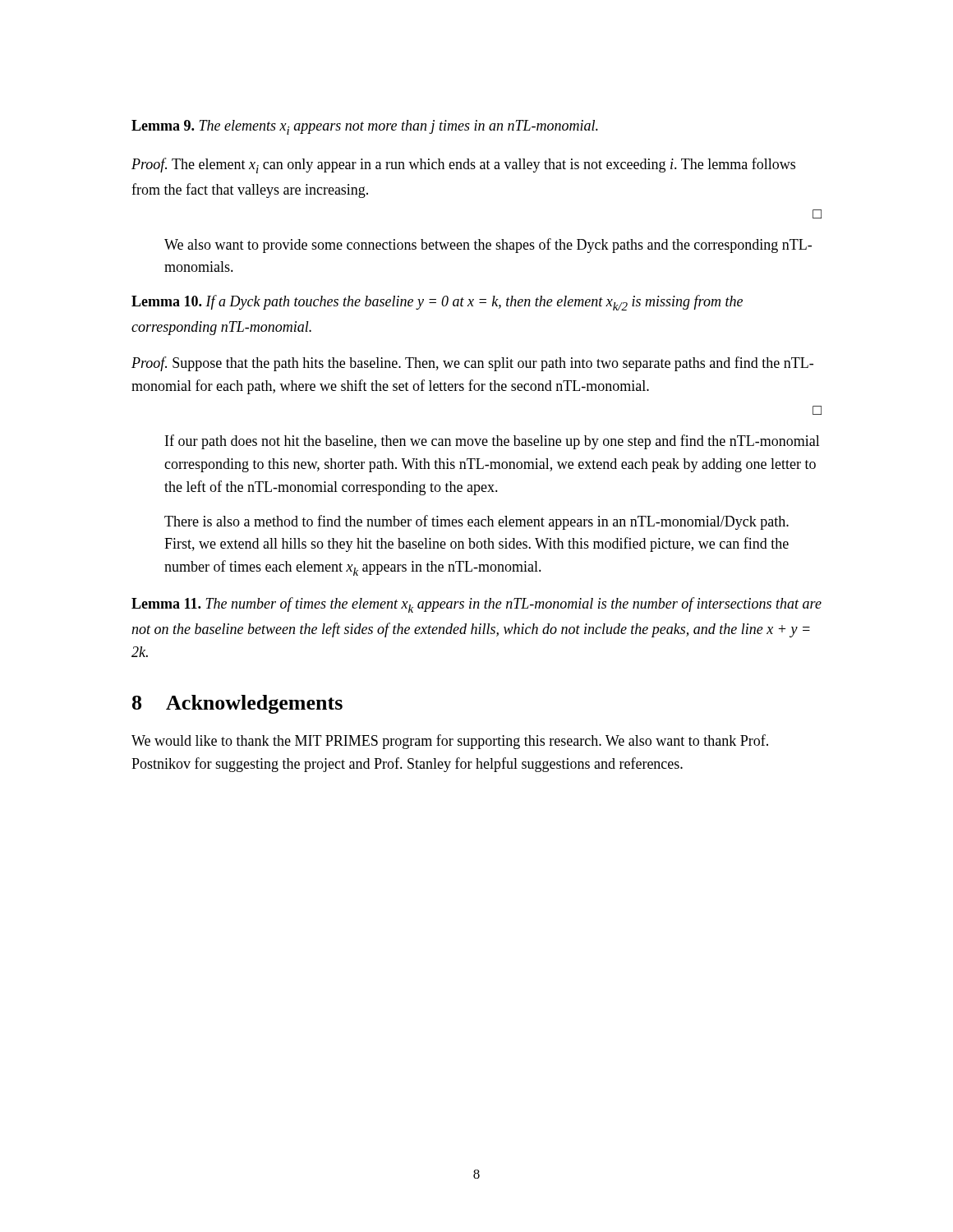
Task: Find the block on this page that starts "Lemma 11. The number of times"
Action: tap(476, 628)
